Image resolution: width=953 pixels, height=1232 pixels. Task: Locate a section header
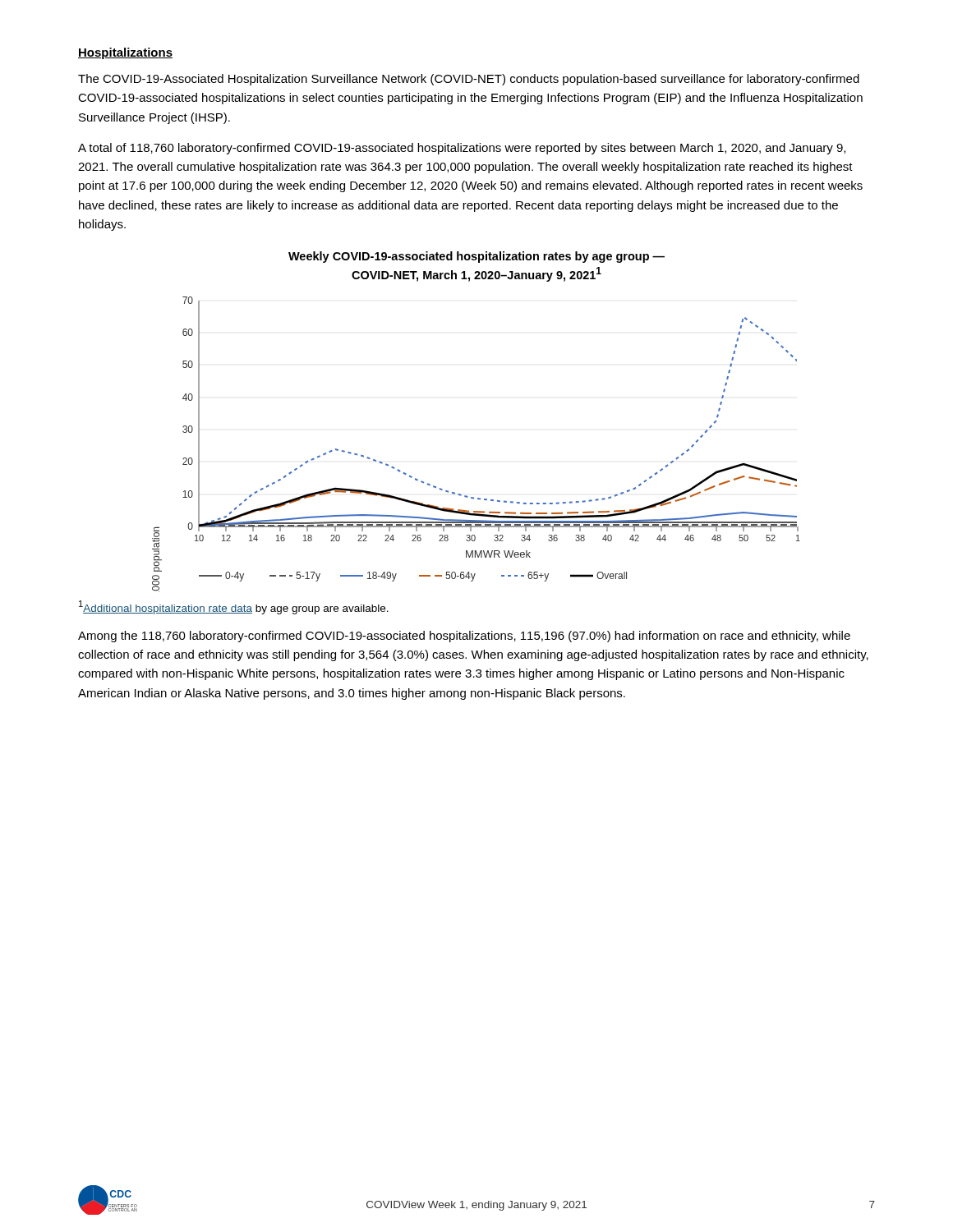125,52
